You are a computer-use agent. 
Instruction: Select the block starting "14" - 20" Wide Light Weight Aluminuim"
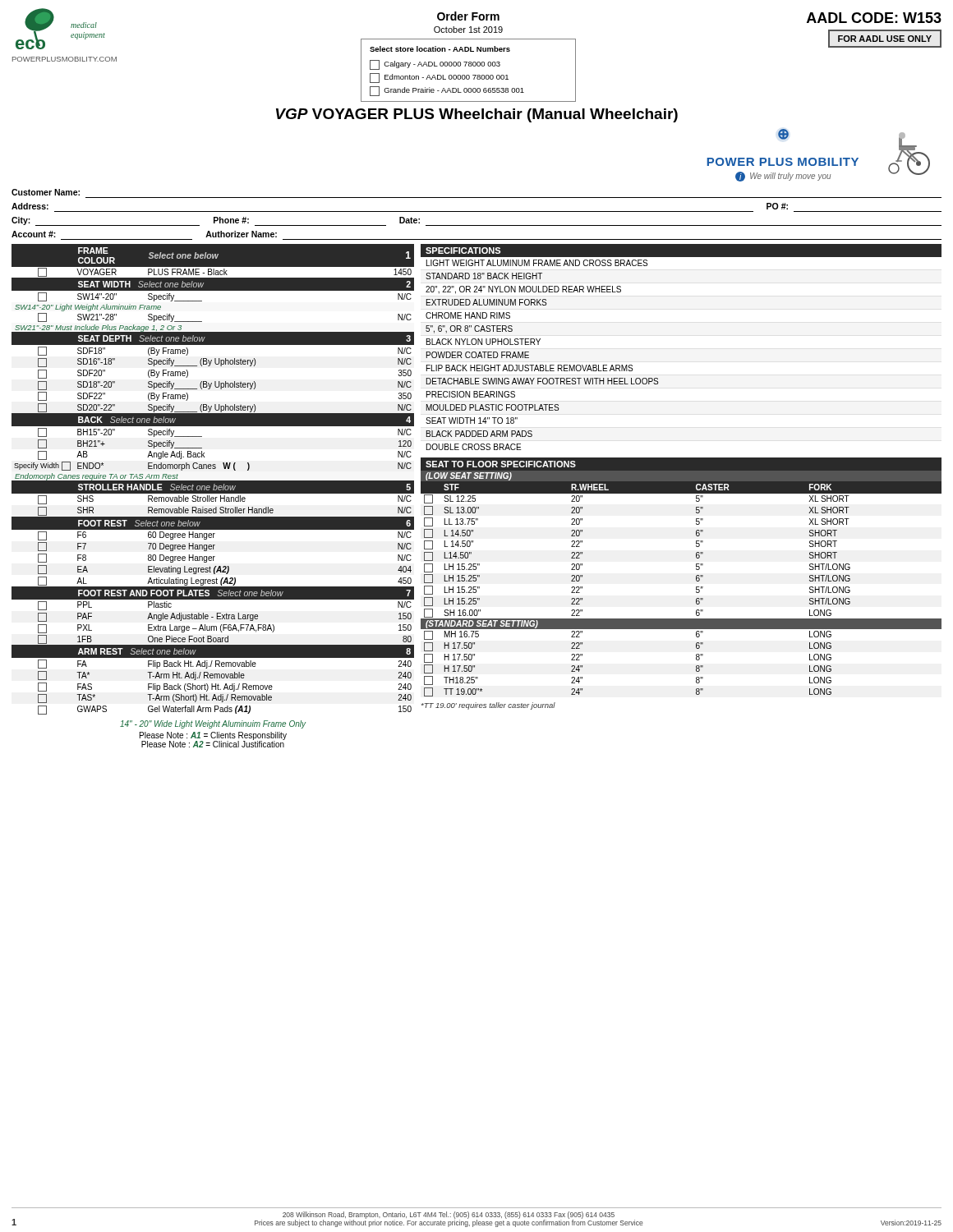[213, 734]
